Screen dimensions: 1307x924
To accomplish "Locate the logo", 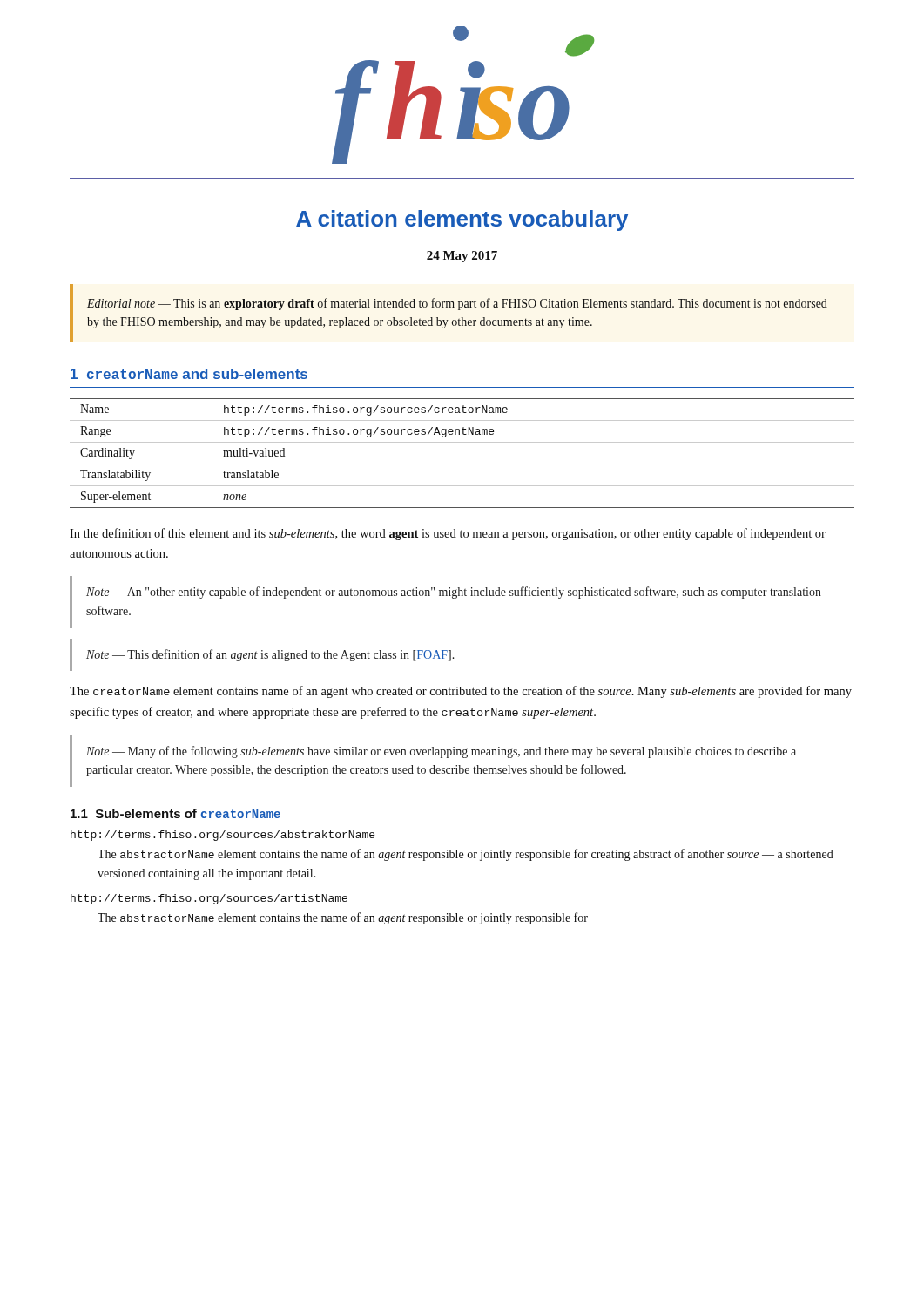I will [x=462, y=89].
